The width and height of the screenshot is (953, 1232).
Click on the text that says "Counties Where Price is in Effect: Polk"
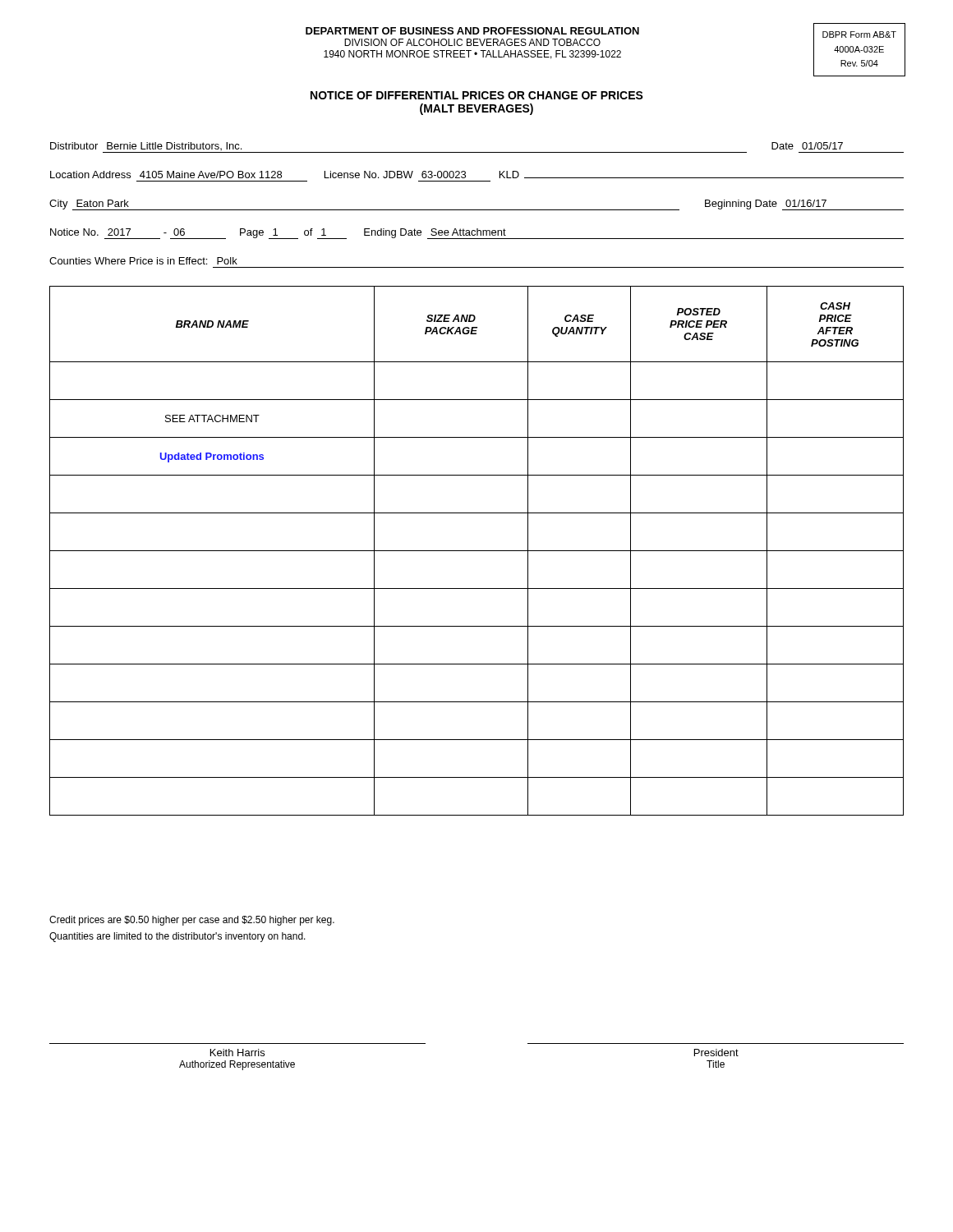(x=476, y=261)
